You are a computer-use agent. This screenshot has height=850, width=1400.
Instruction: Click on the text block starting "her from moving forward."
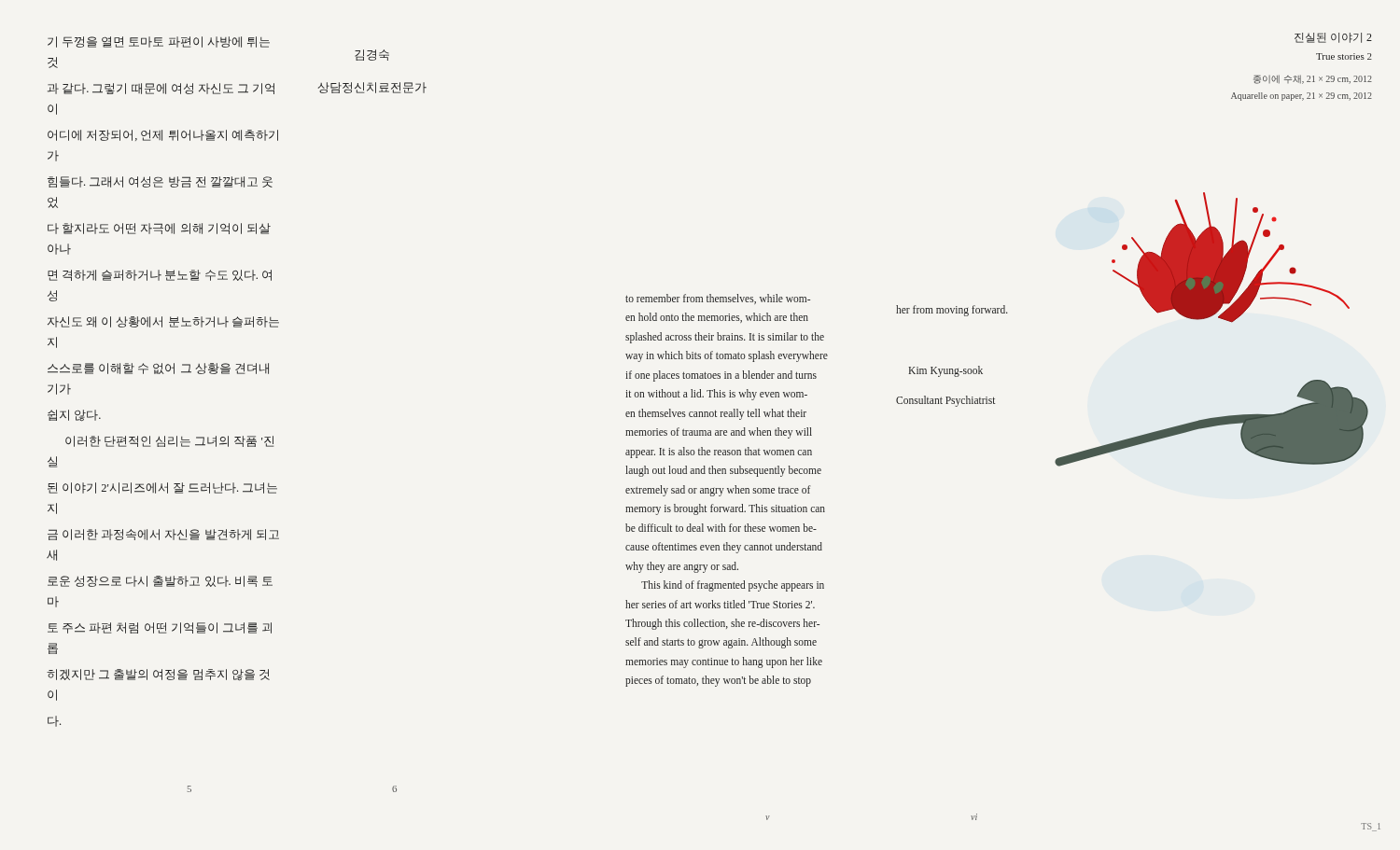click(1013, 310)
